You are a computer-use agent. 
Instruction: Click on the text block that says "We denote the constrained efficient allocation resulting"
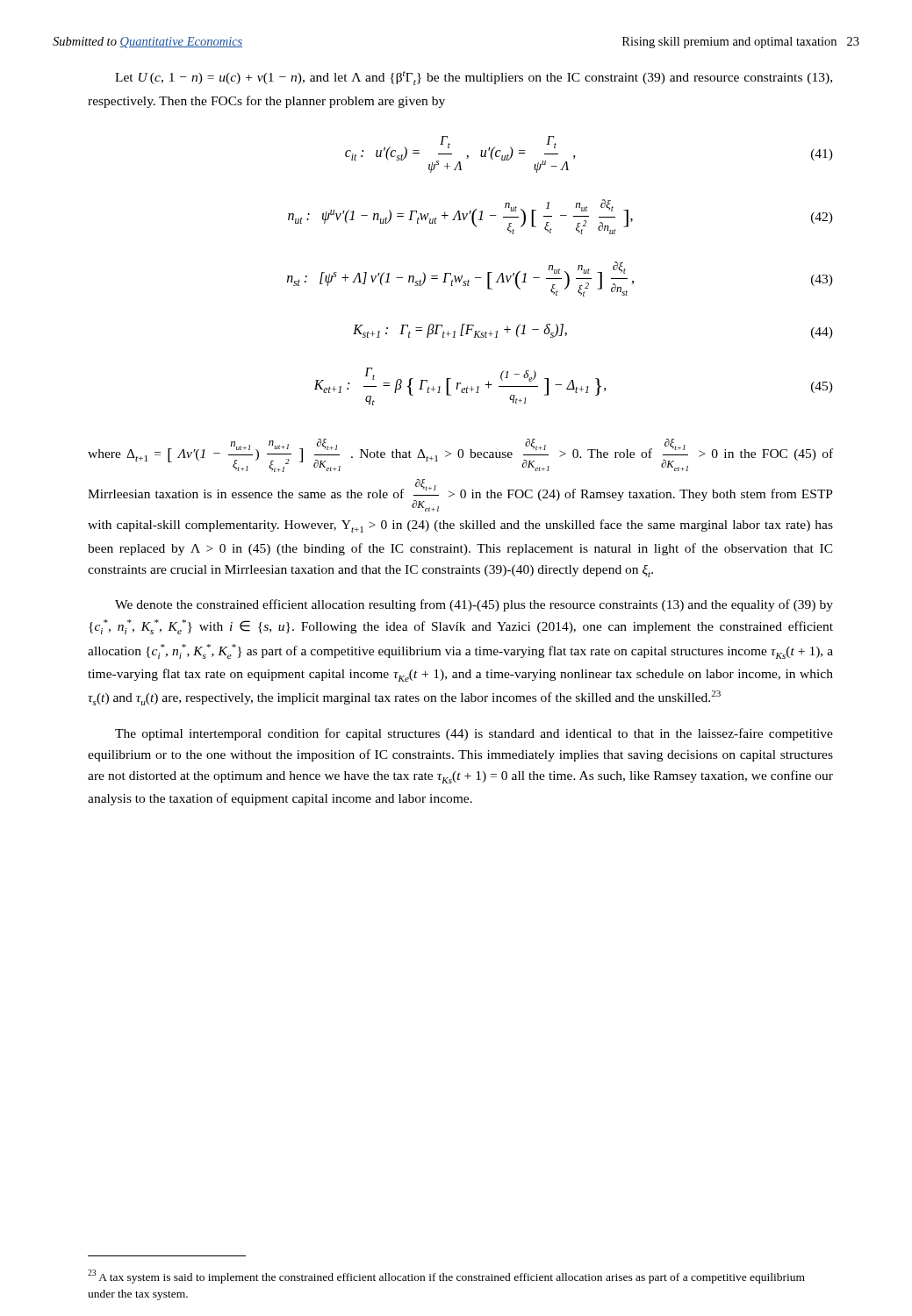(x=460, y=652)
